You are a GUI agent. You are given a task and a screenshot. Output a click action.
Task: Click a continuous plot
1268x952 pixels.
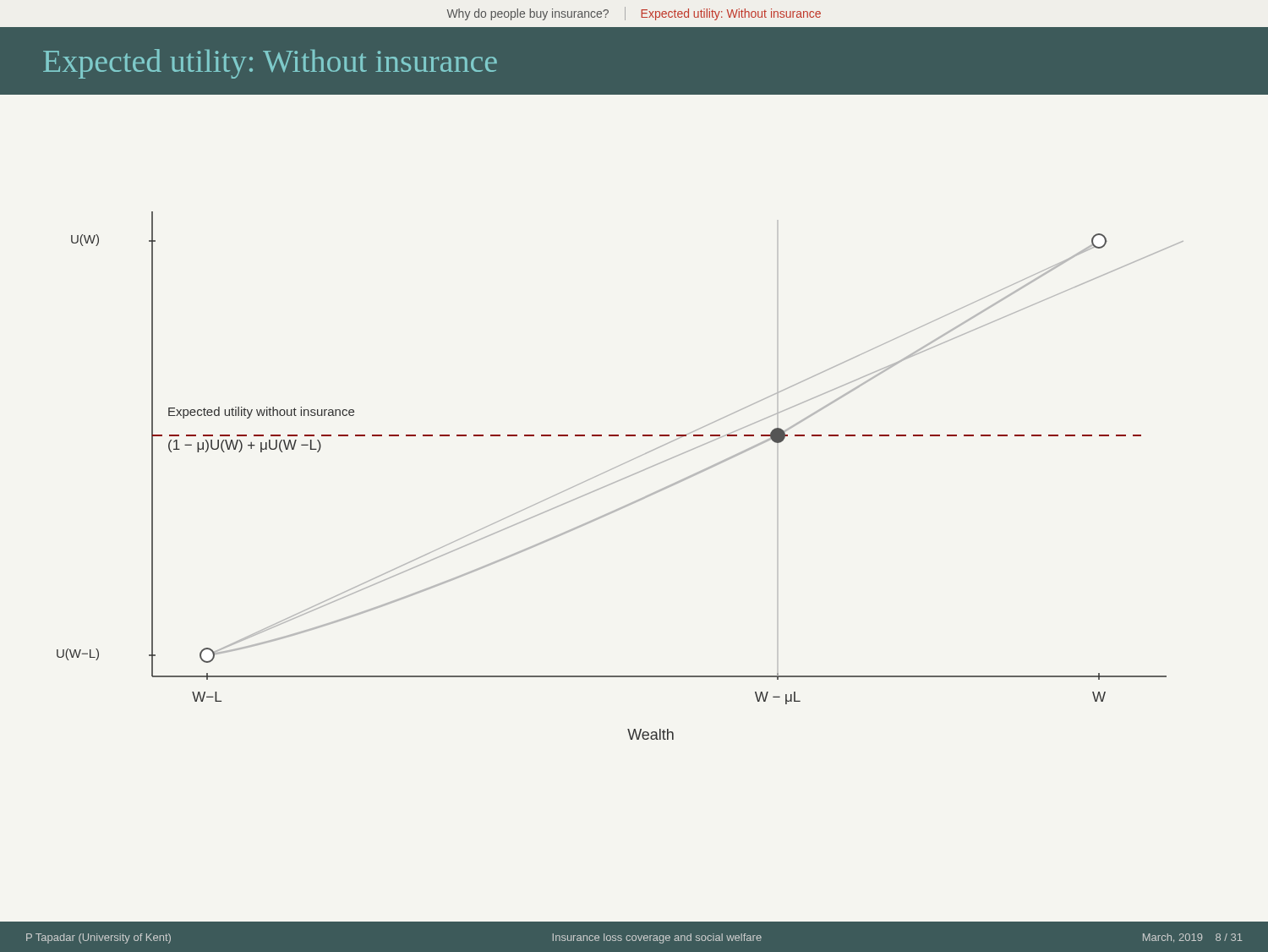click(x=634, y=473)
